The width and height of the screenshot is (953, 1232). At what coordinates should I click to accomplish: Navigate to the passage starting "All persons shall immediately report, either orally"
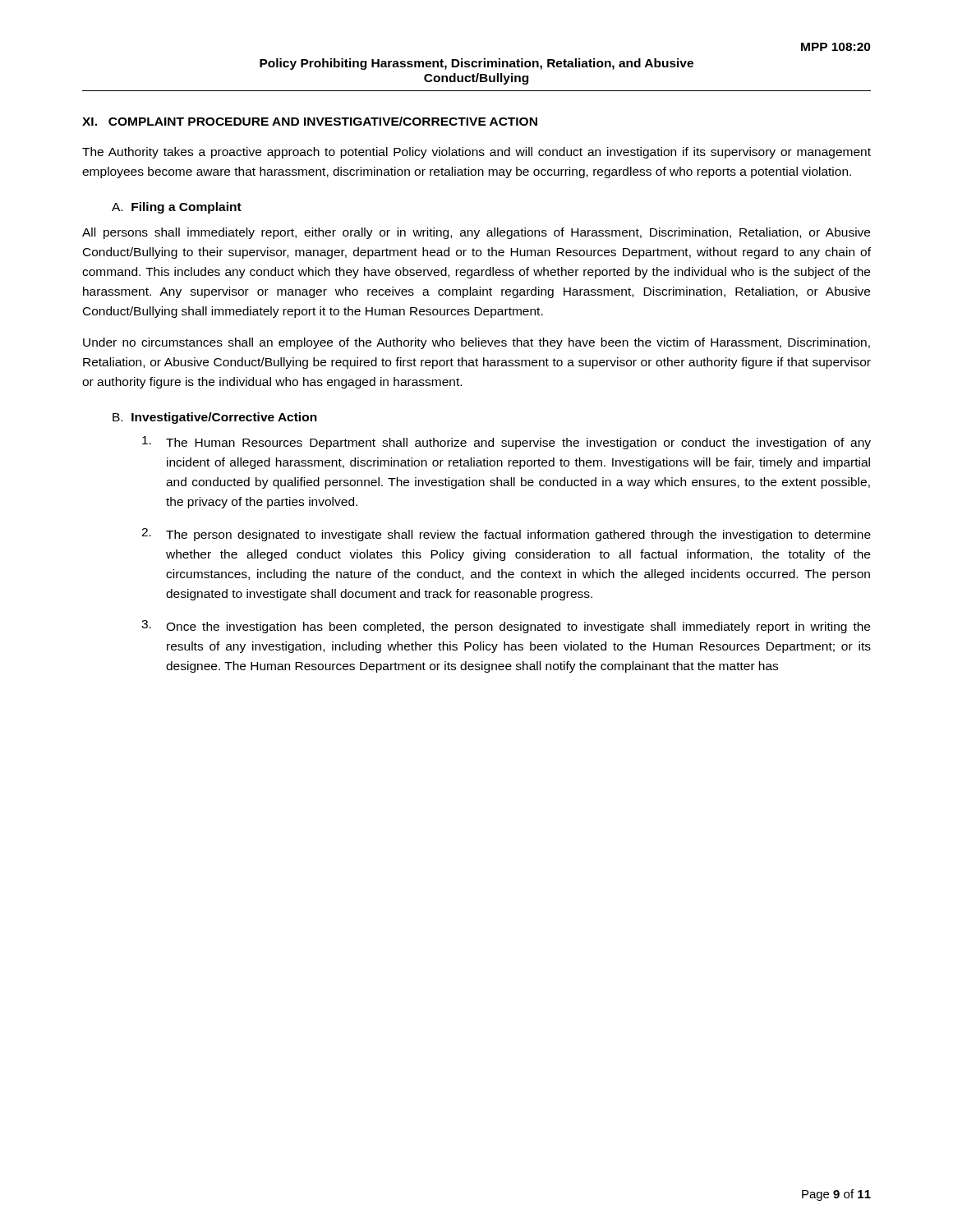[476, 272]
